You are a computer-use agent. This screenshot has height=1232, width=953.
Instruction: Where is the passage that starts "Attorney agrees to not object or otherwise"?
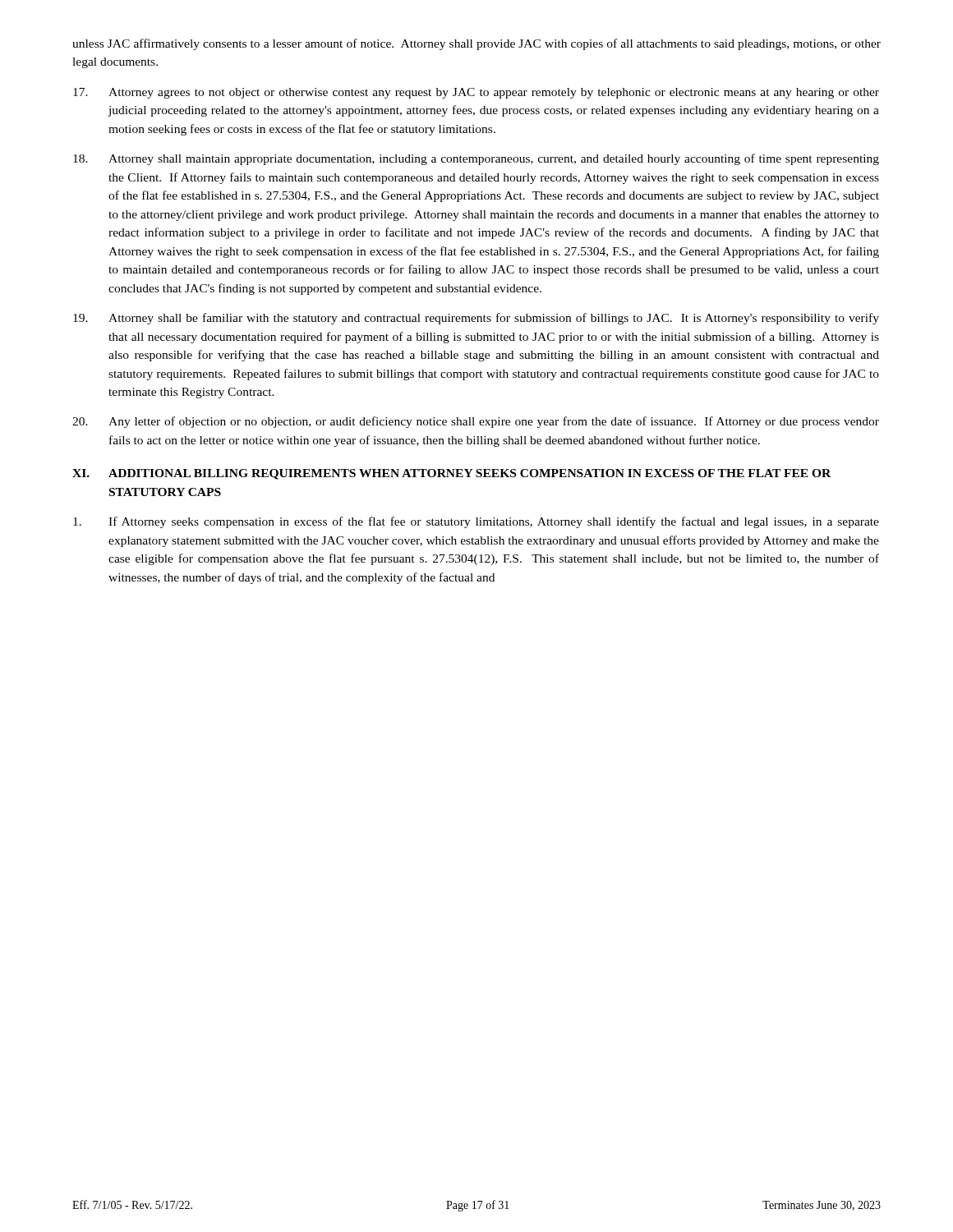[x=476, y=111]
